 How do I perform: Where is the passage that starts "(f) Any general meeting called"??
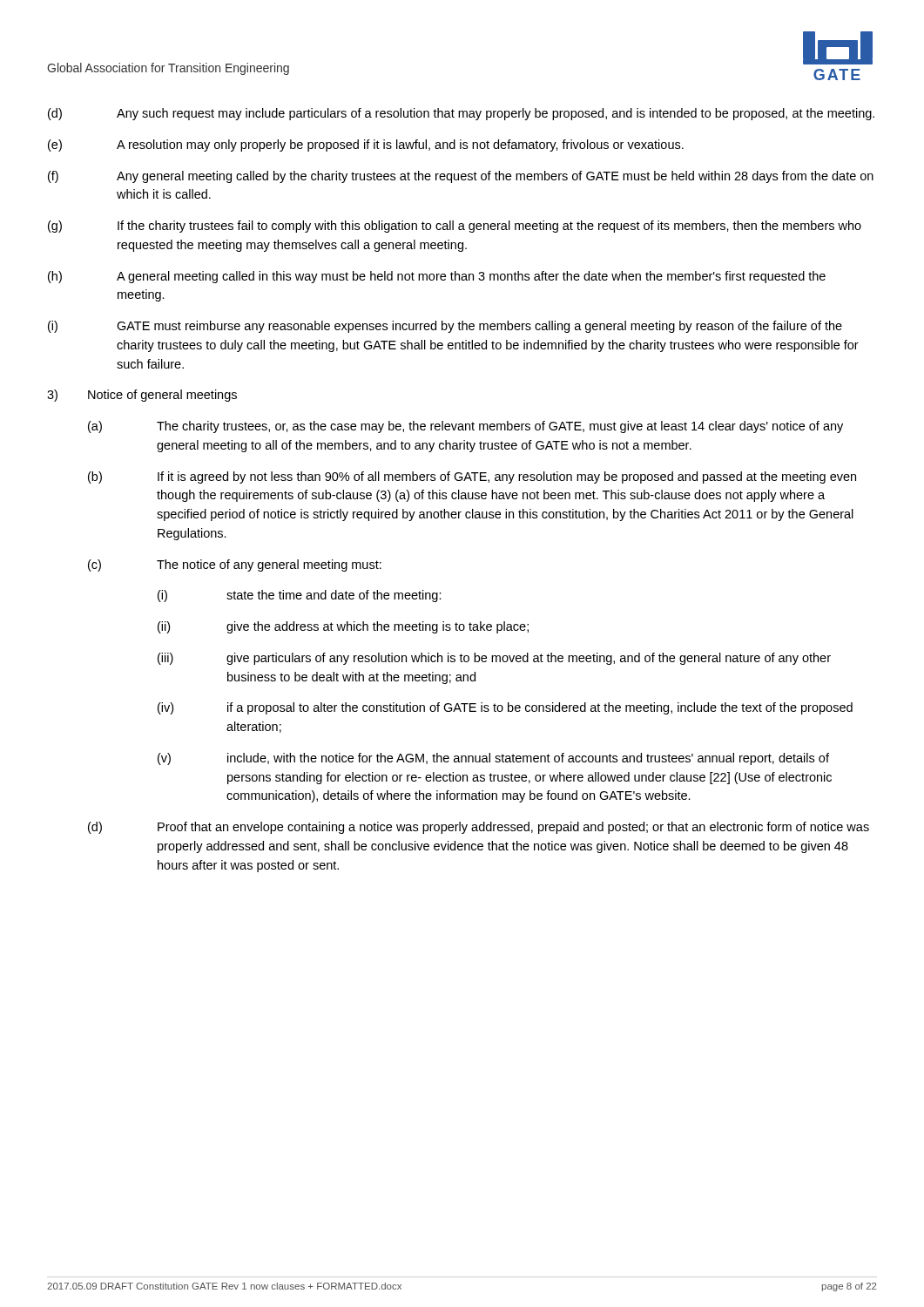(462, 186)
